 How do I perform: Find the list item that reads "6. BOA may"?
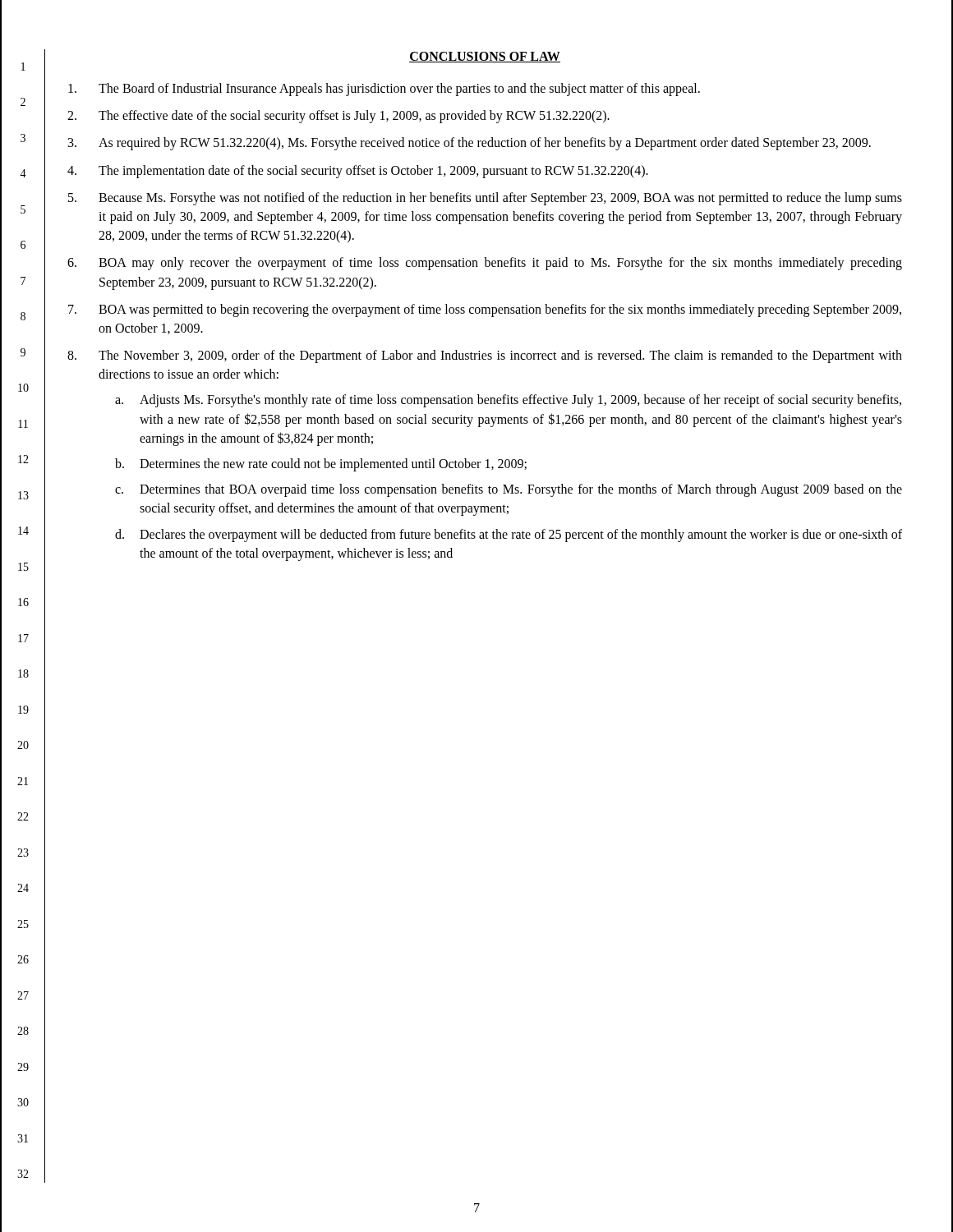[x=485, y=272]
